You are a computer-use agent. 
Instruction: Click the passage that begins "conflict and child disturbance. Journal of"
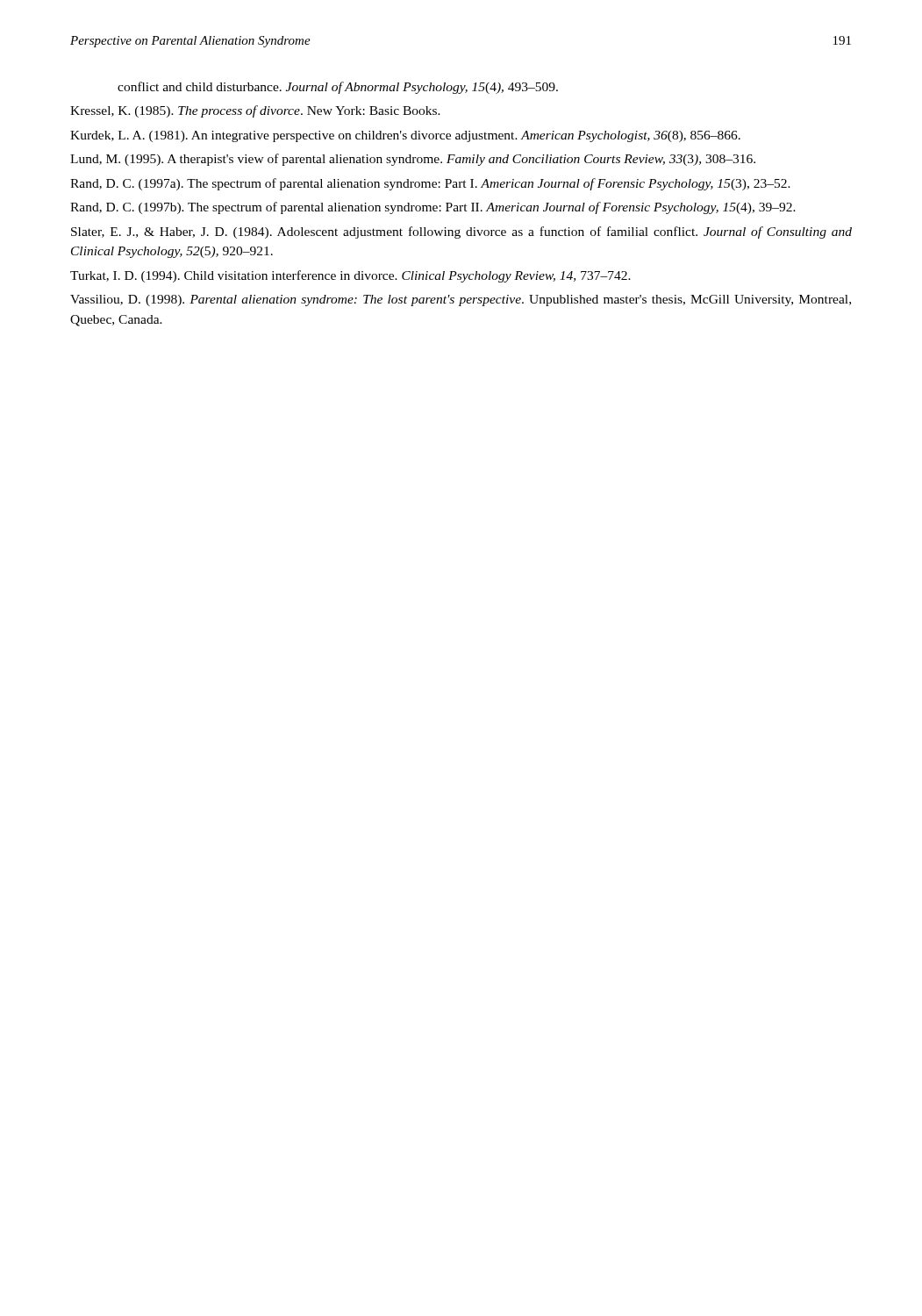pos(338,86)
